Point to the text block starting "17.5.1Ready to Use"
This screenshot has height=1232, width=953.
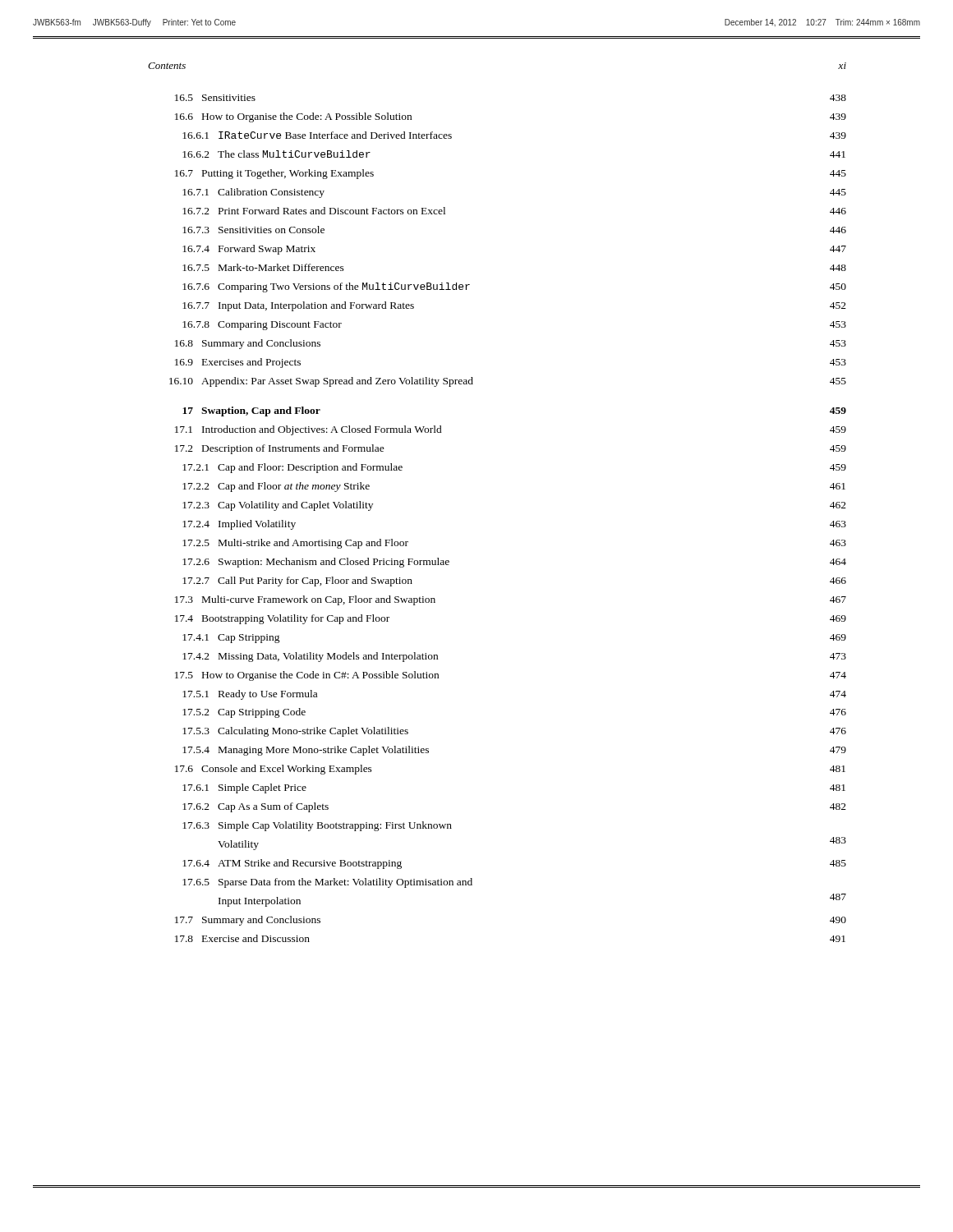point(253,694)
